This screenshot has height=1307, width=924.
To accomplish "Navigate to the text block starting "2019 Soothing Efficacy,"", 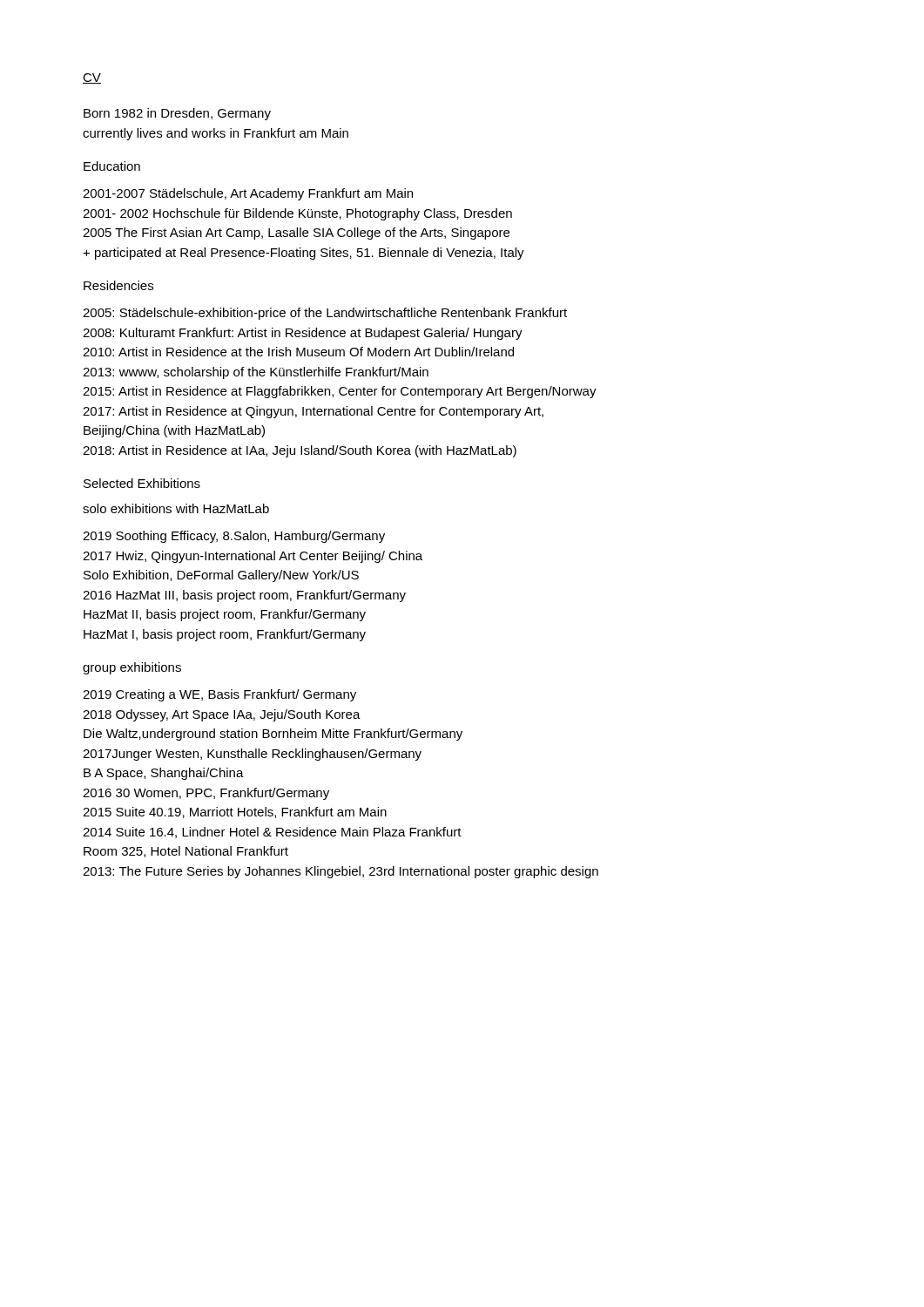I will 253,584.
